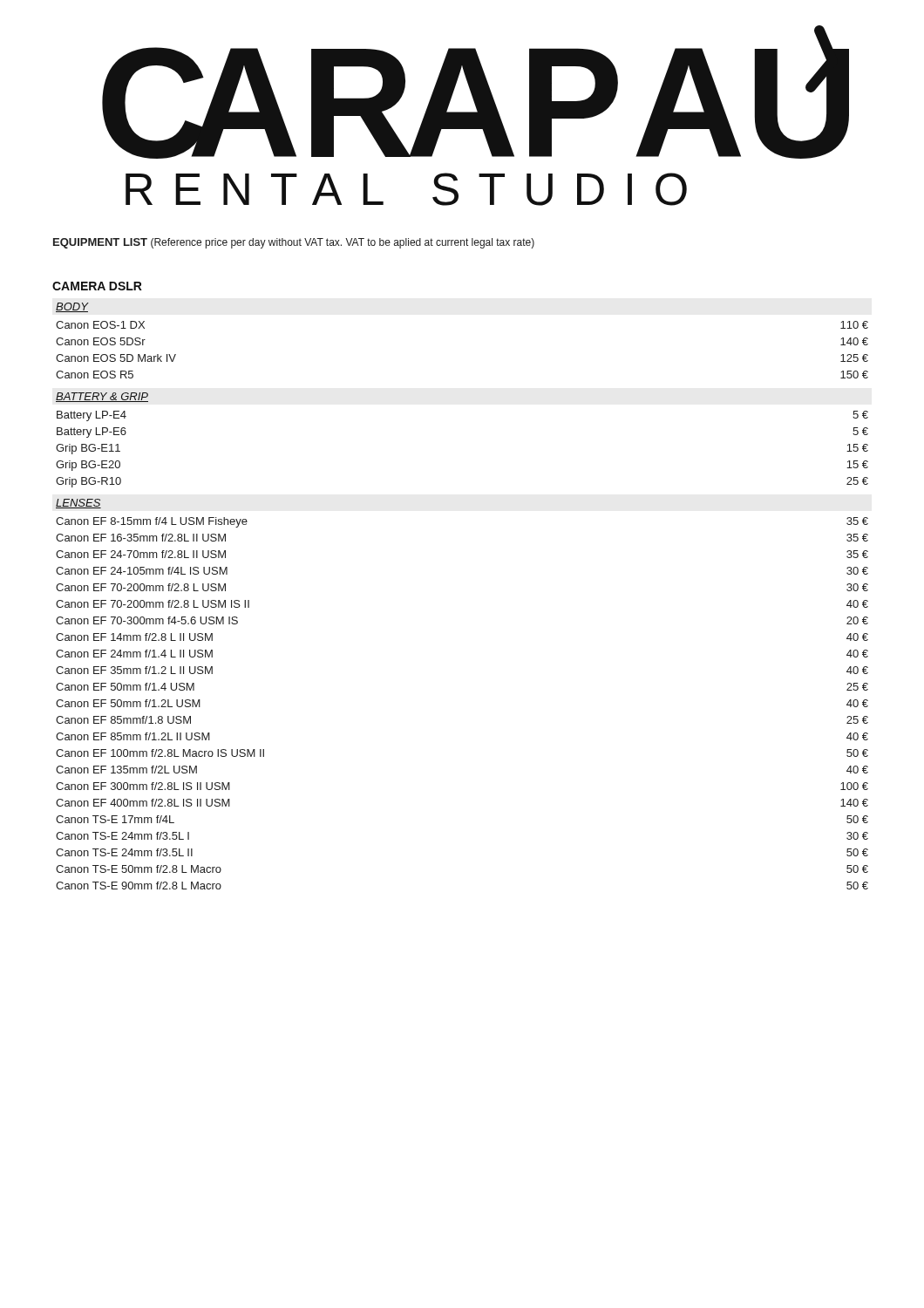Find the text block starting "Canon EF 100mm"
The image size is (924, 1308).
pyautogui.click(x=156, y=752)
